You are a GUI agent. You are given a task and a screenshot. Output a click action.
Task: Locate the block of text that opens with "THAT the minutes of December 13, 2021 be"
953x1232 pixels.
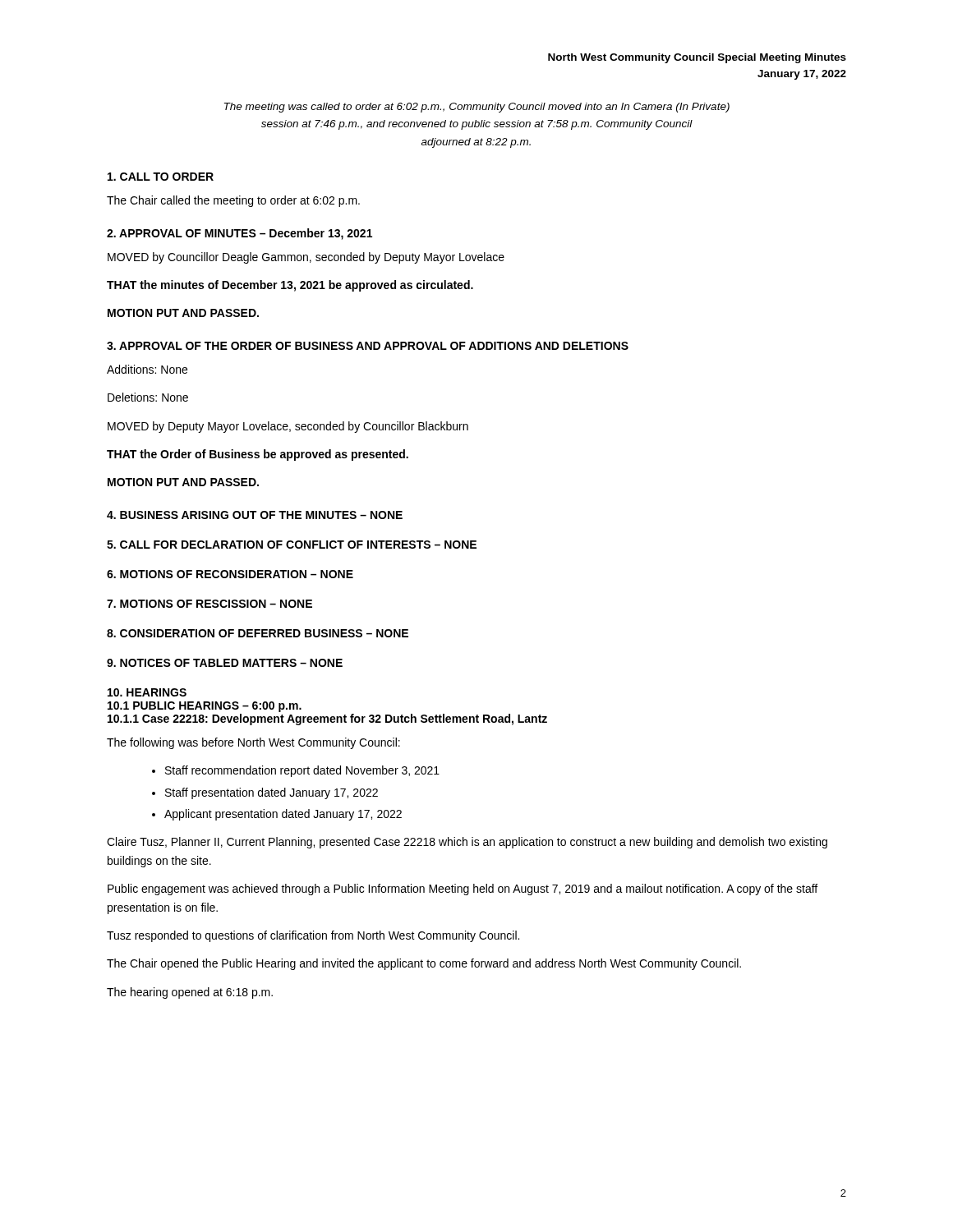tap(290, 285)
